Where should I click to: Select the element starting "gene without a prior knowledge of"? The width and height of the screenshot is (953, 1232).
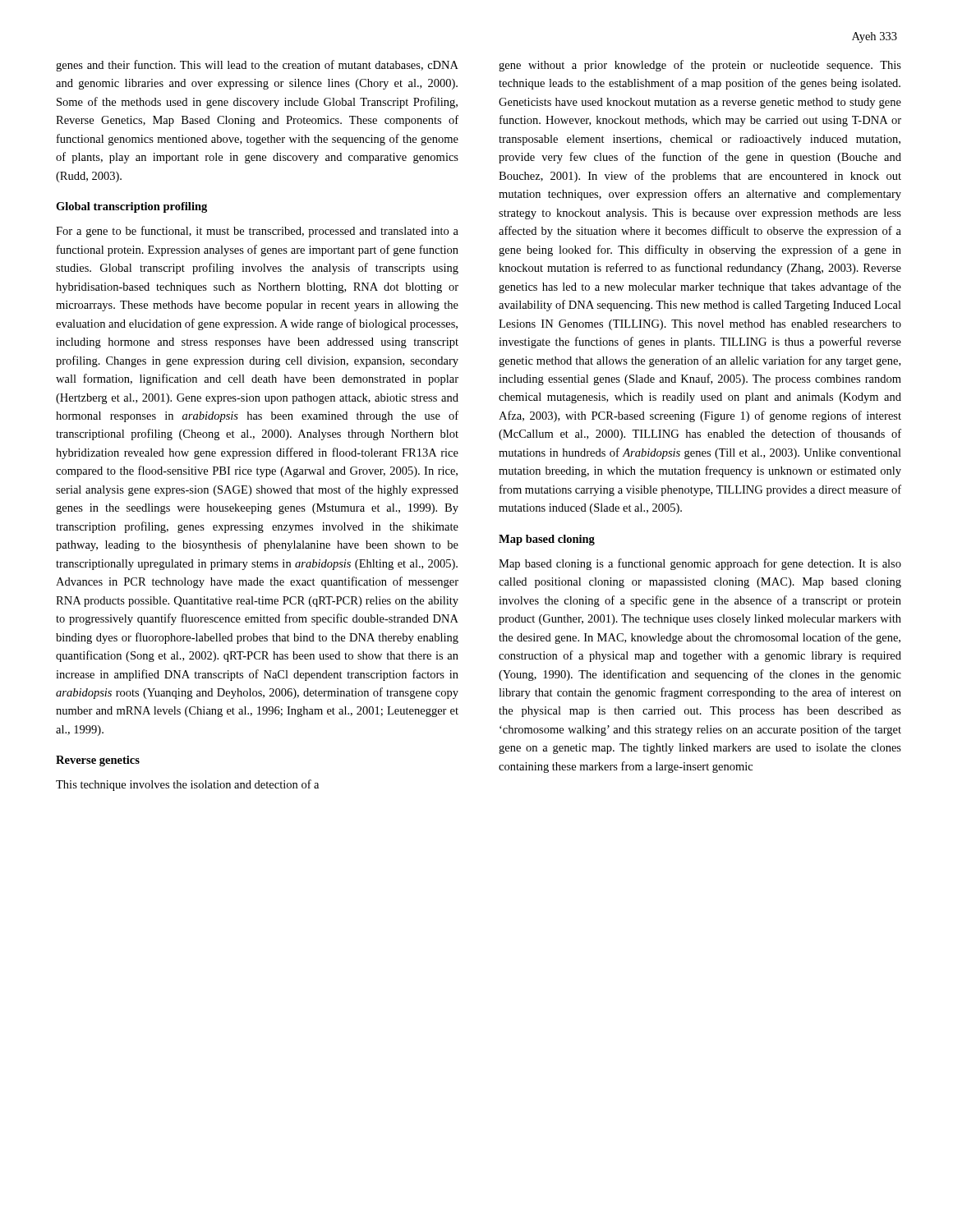tap(700, 286)
